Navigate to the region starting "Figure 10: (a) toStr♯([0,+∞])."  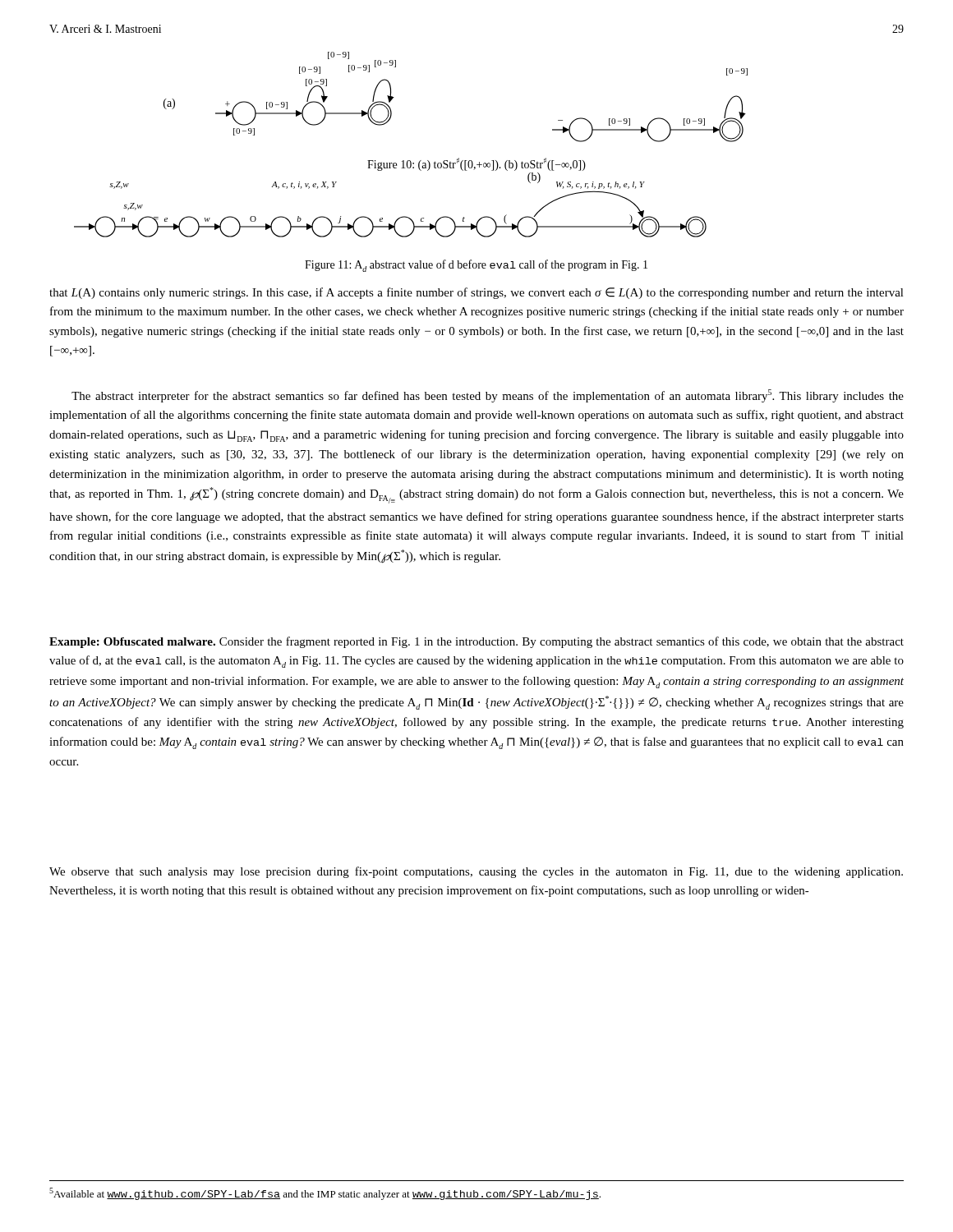tap(476, 163)
